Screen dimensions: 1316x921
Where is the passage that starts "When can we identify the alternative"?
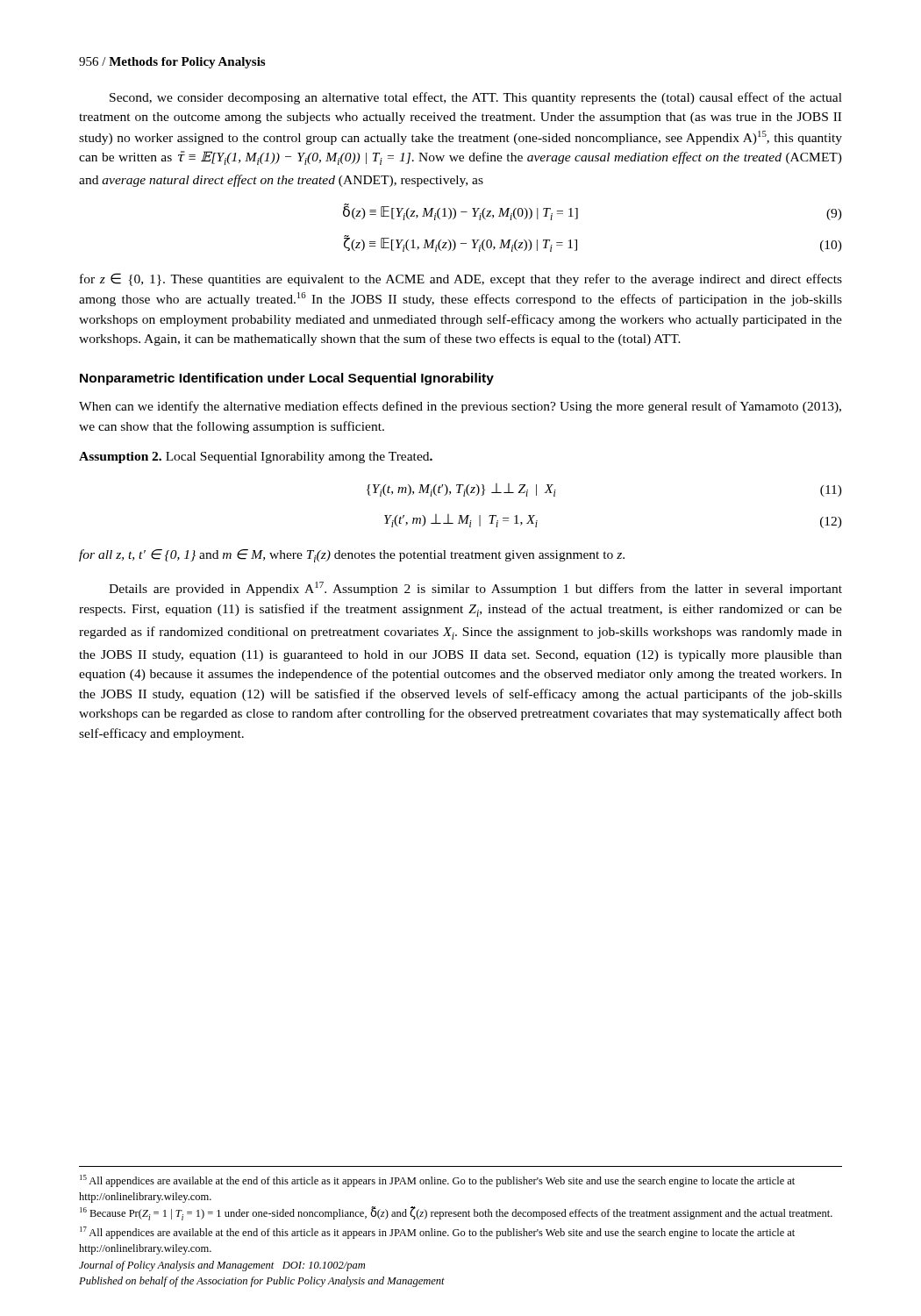coord(460,416)
